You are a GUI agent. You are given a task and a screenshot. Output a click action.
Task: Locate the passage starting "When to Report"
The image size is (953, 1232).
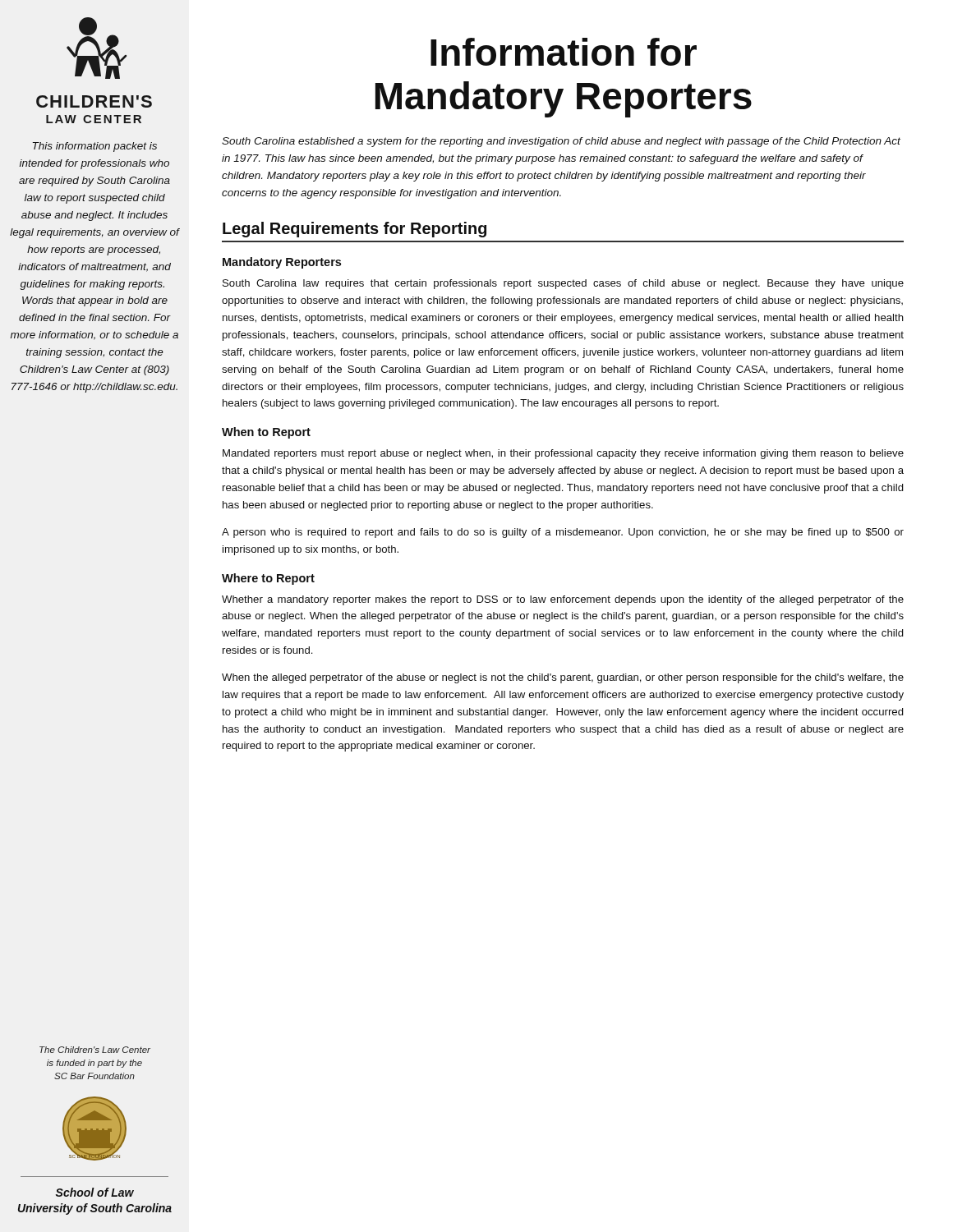pos(266,432)
